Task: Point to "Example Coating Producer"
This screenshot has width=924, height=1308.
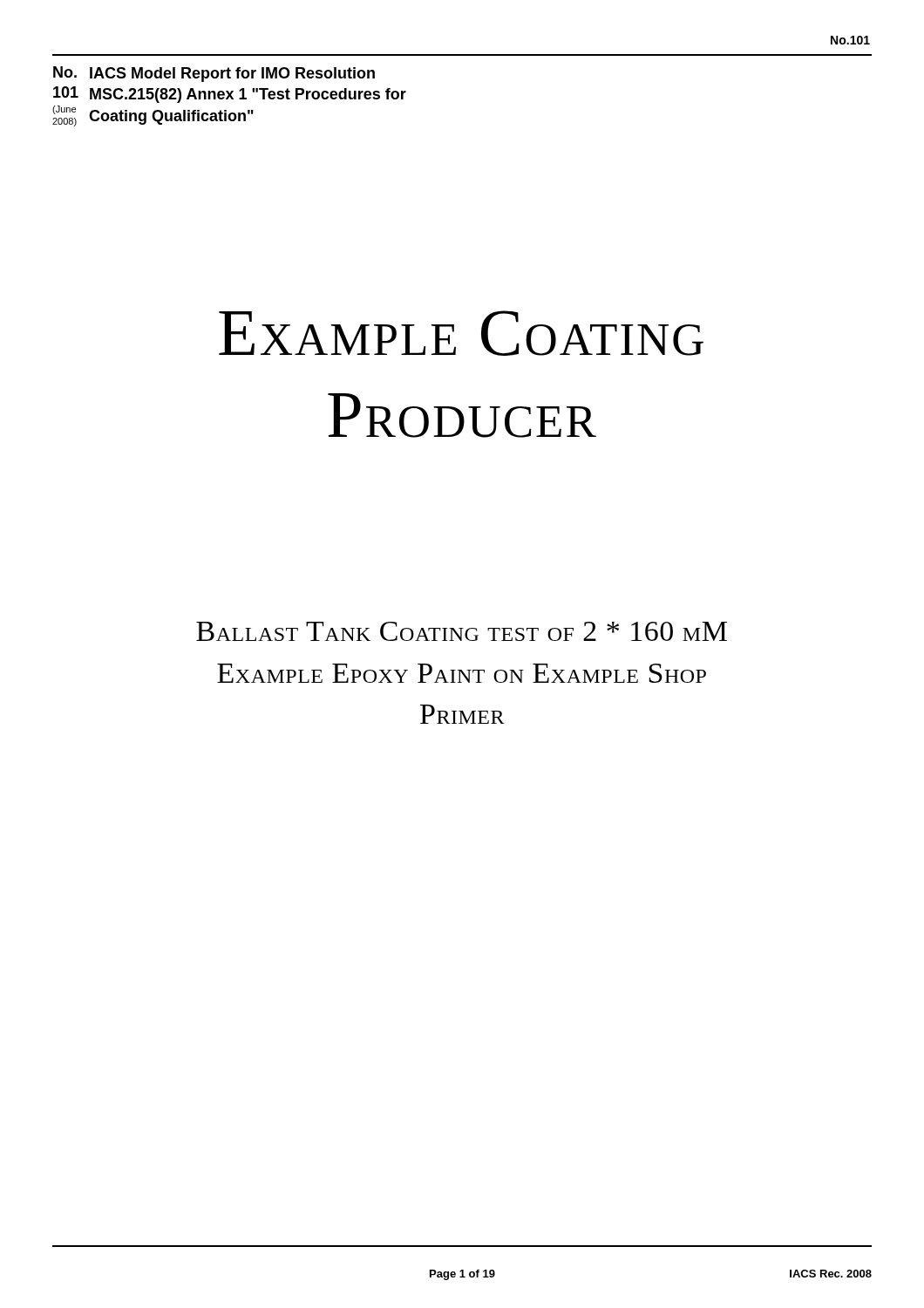Action: point(462,375)
